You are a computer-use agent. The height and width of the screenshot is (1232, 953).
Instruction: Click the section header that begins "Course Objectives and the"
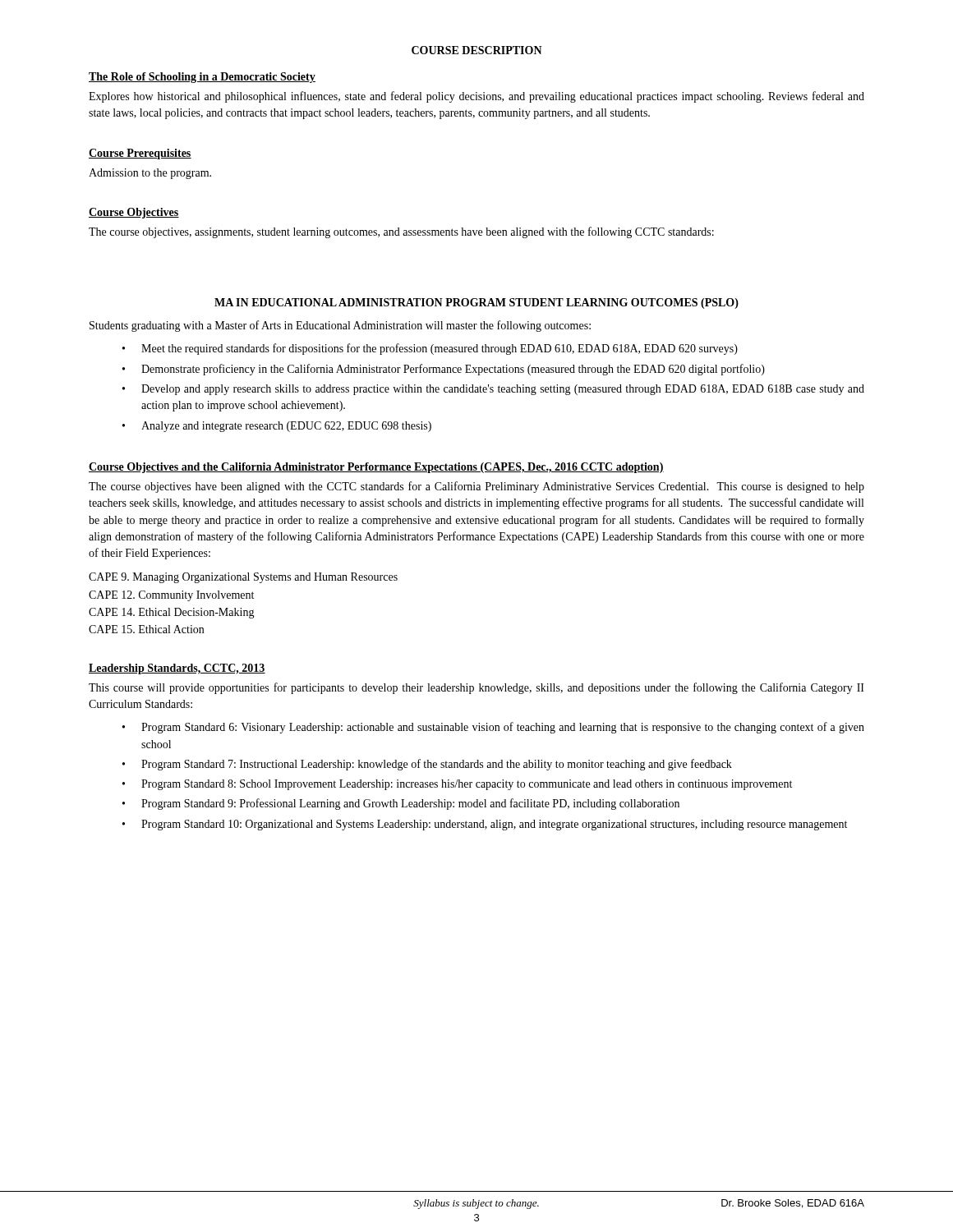pyautogui.click(x=376, y=467)
